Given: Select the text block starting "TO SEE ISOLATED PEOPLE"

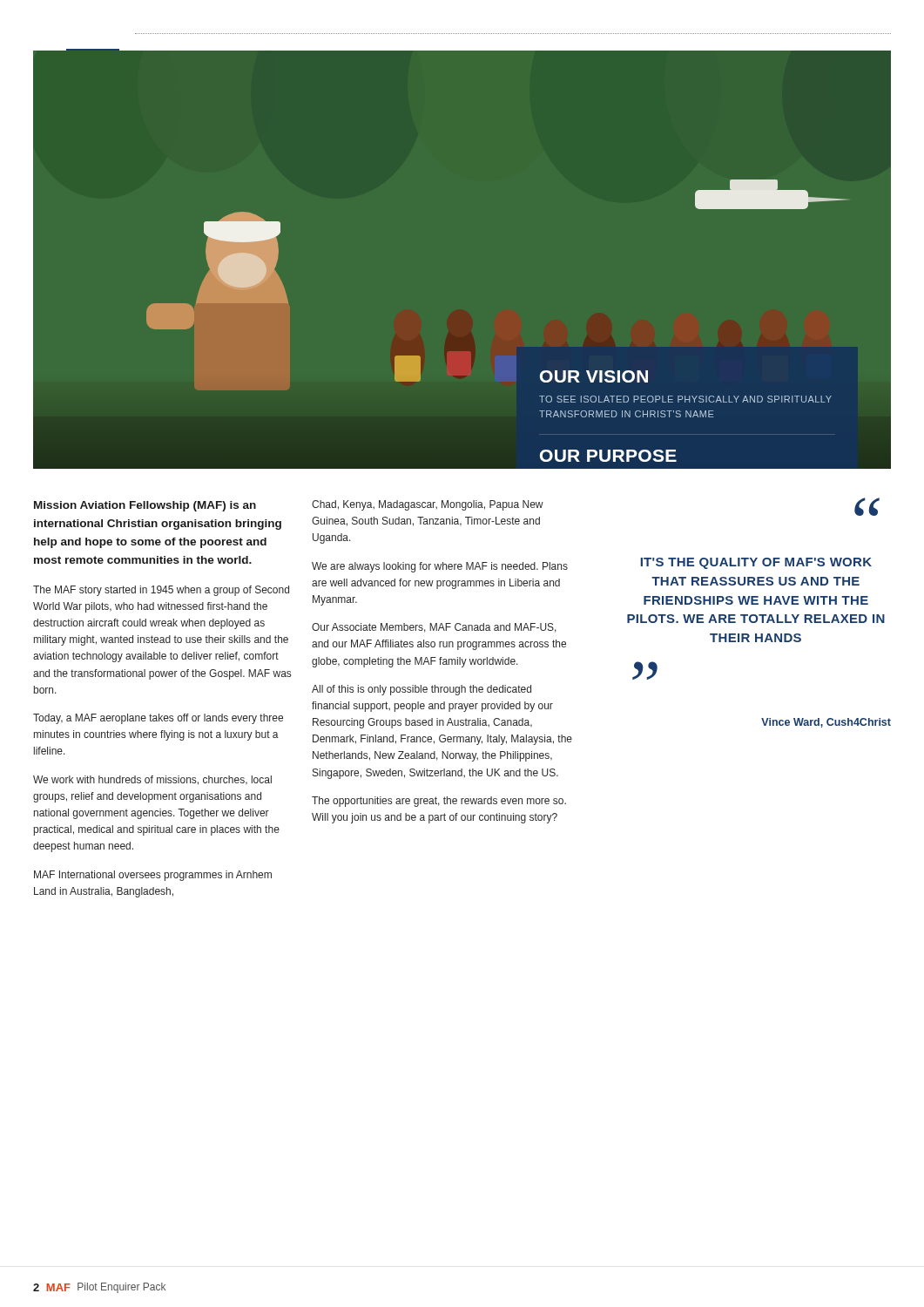Looking at the screenshot, I should [x=686, y=406].
